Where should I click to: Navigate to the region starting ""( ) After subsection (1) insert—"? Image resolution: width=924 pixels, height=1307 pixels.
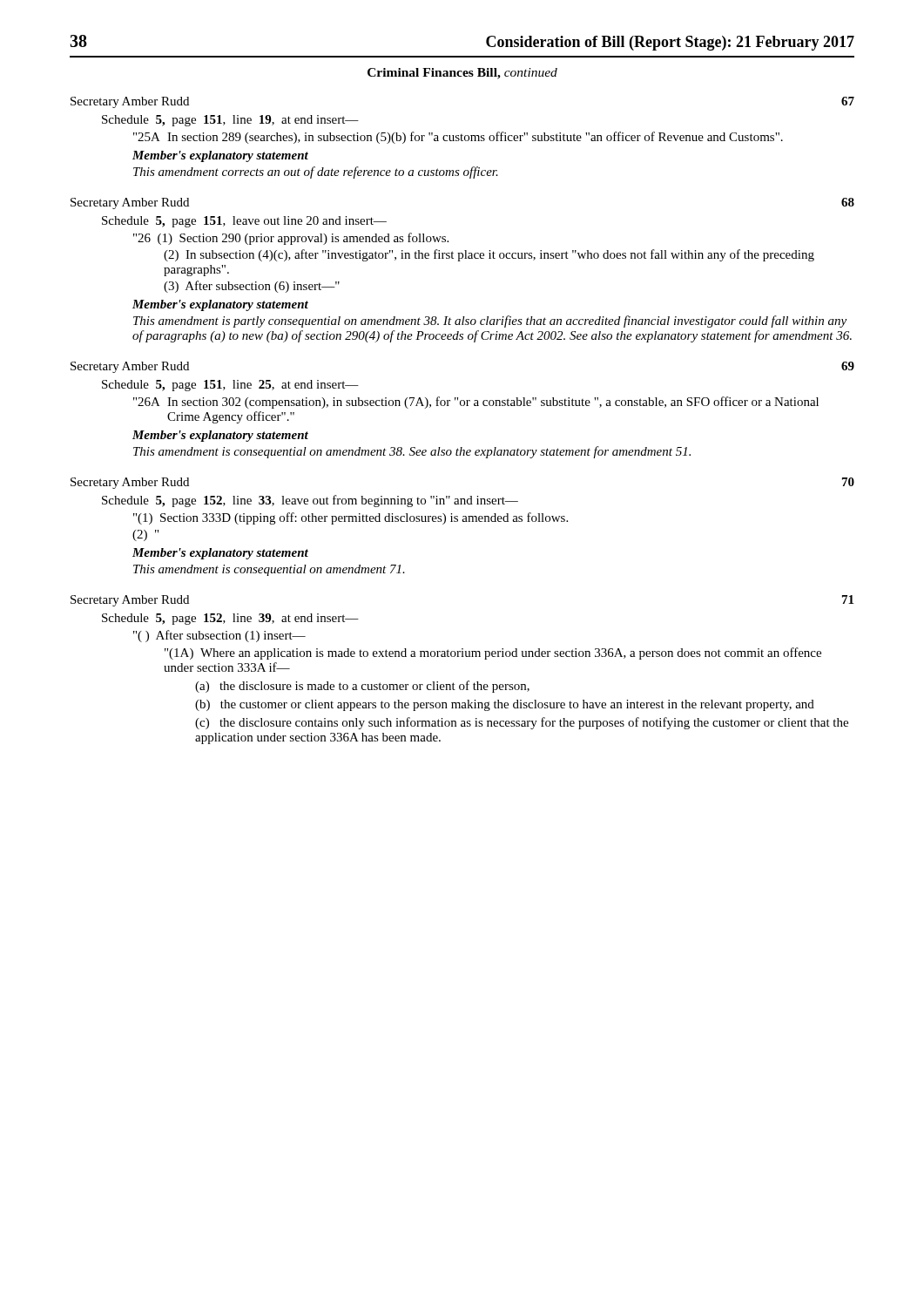219,635
